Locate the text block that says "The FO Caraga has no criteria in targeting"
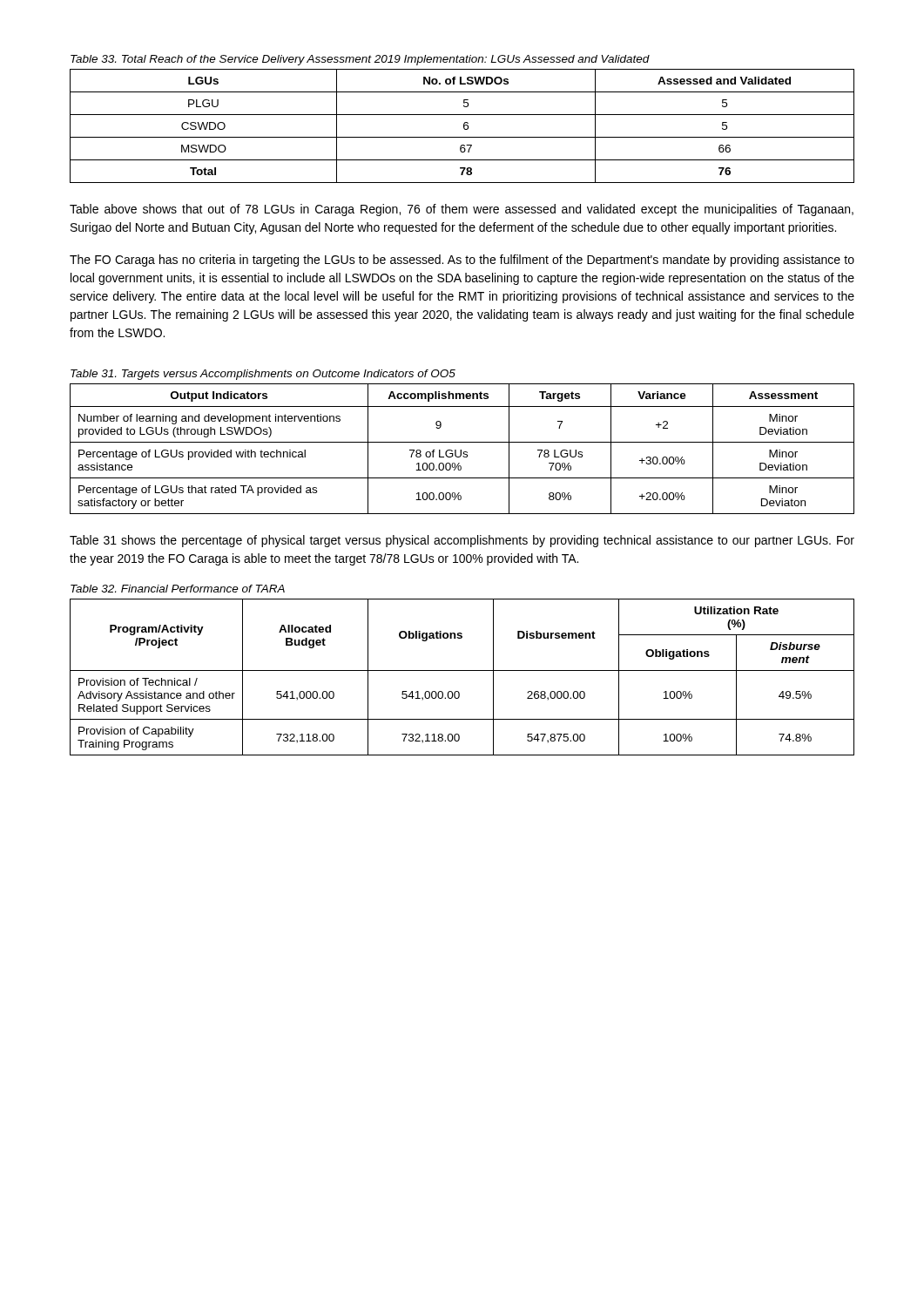 pos(462,296)
